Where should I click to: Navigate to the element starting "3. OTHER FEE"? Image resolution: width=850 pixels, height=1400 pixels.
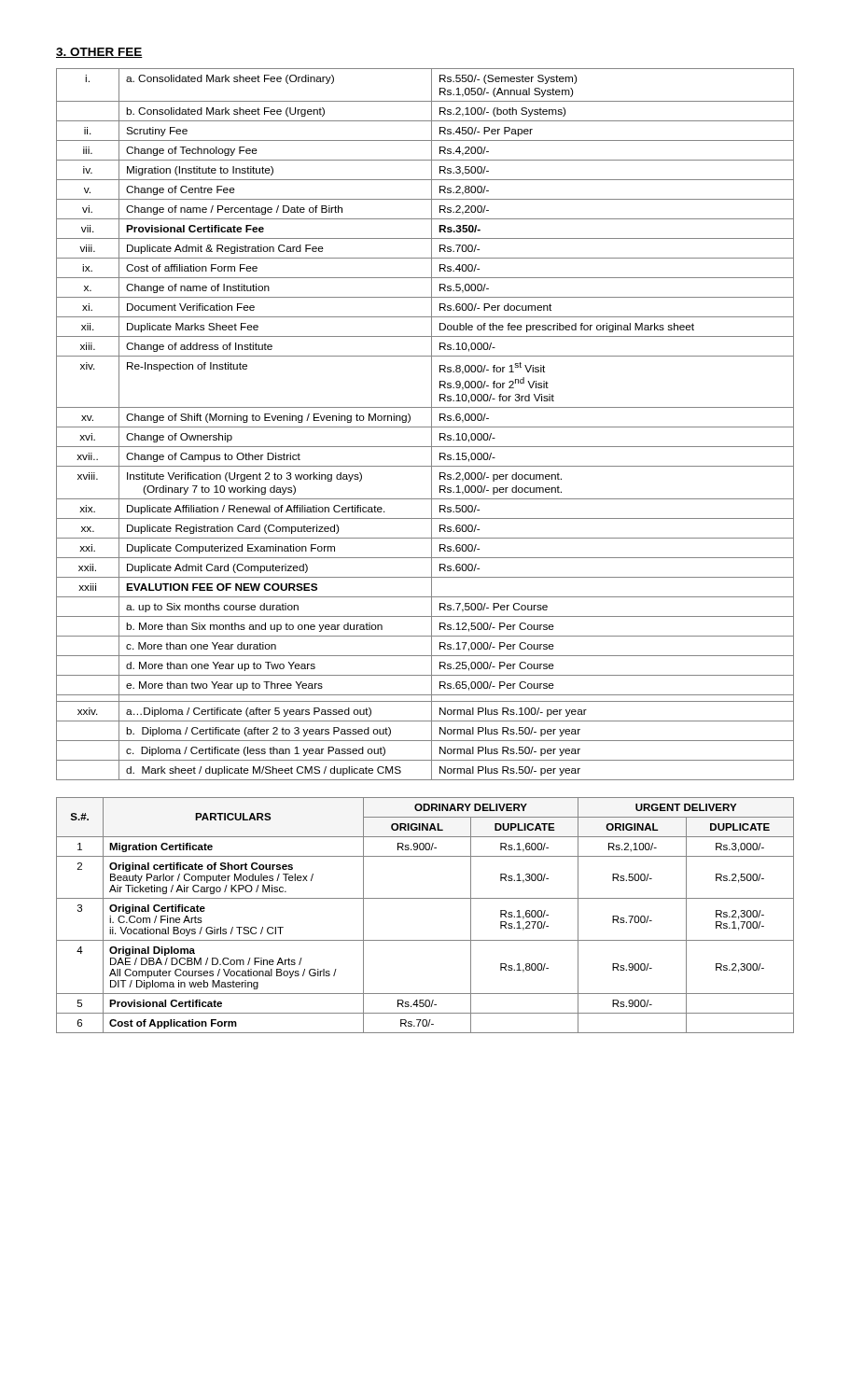(x=99, y=52)
